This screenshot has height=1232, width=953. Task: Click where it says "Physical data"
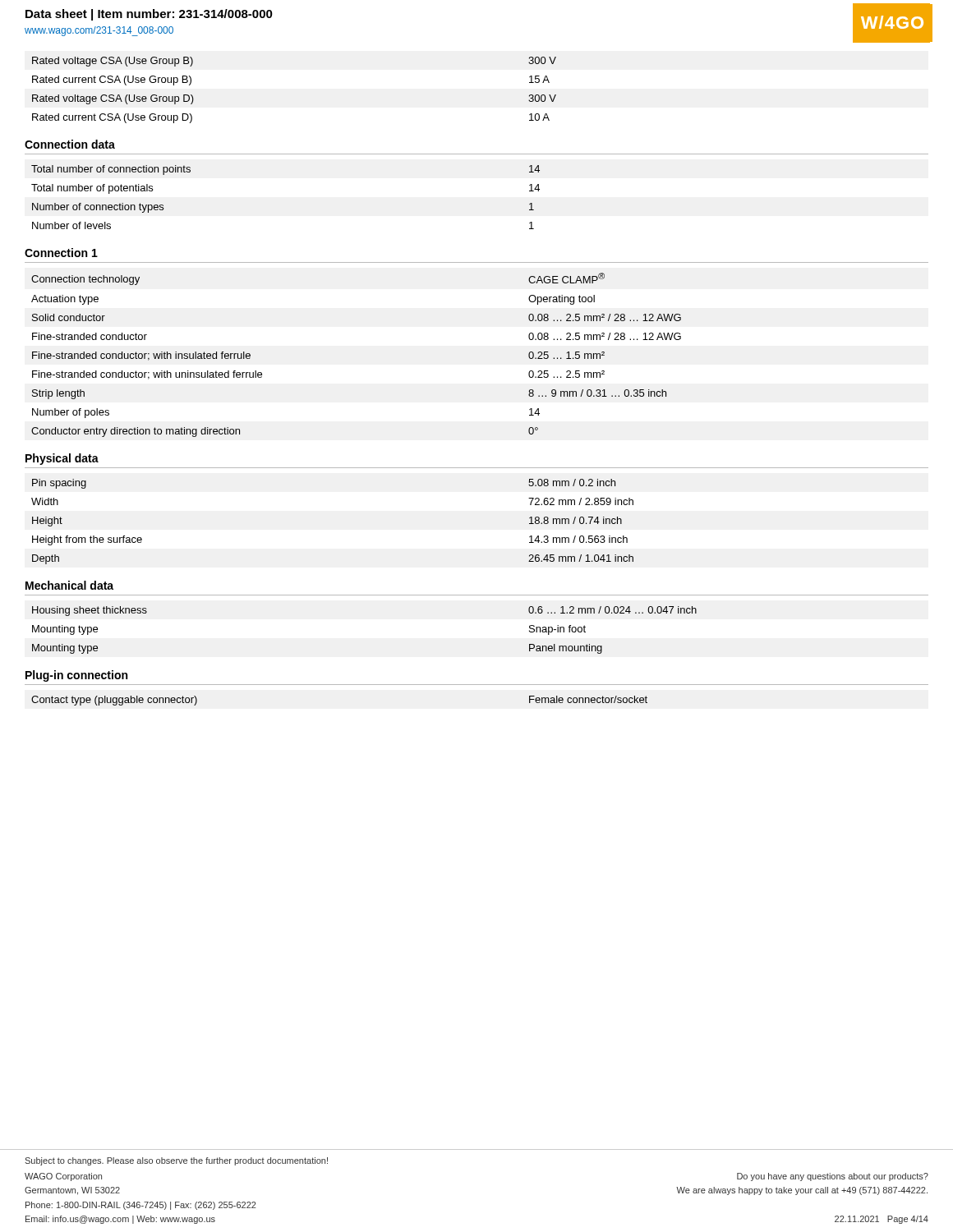61,459
